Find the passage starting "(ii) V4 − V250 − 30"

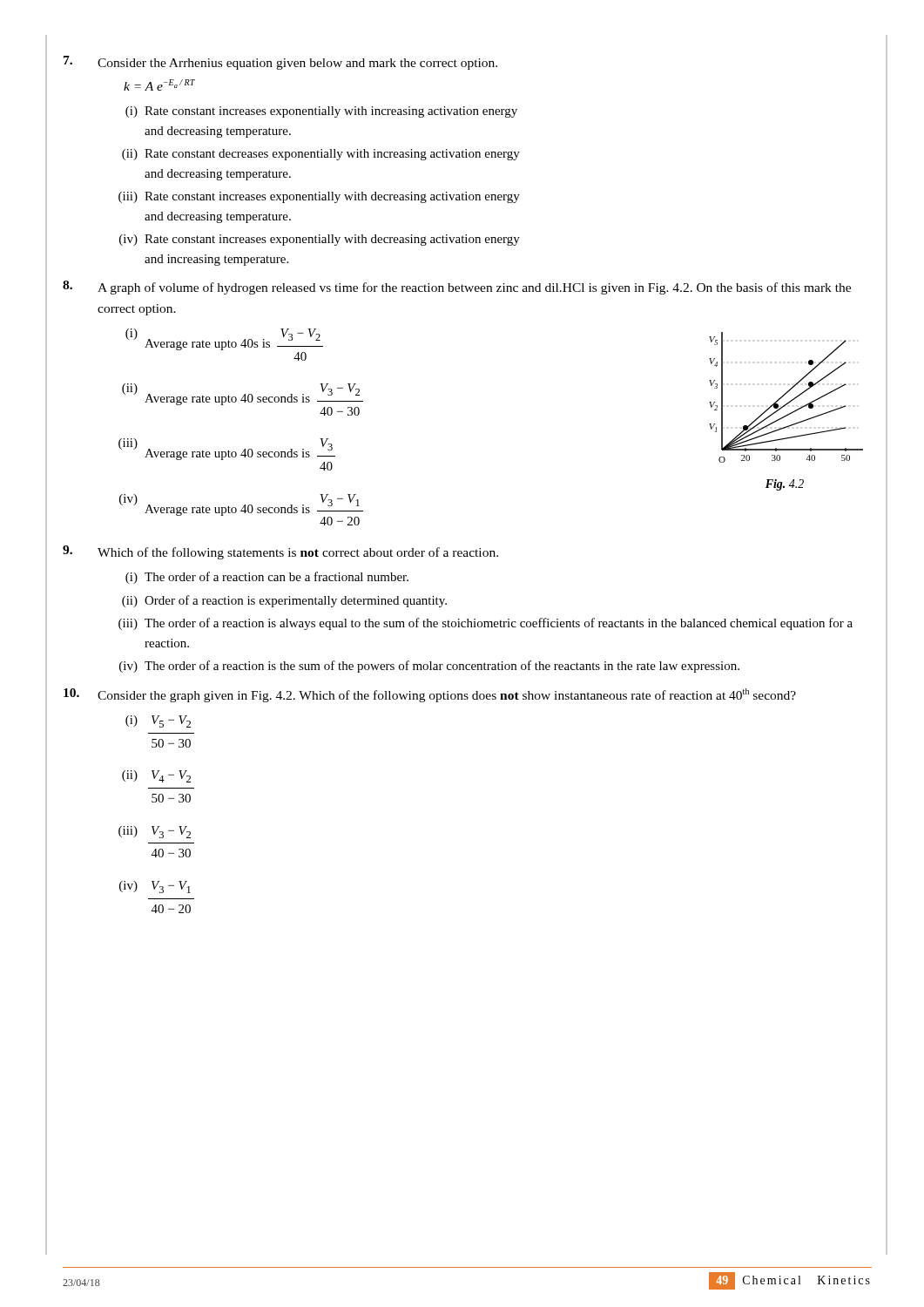(x=156, y=776)
